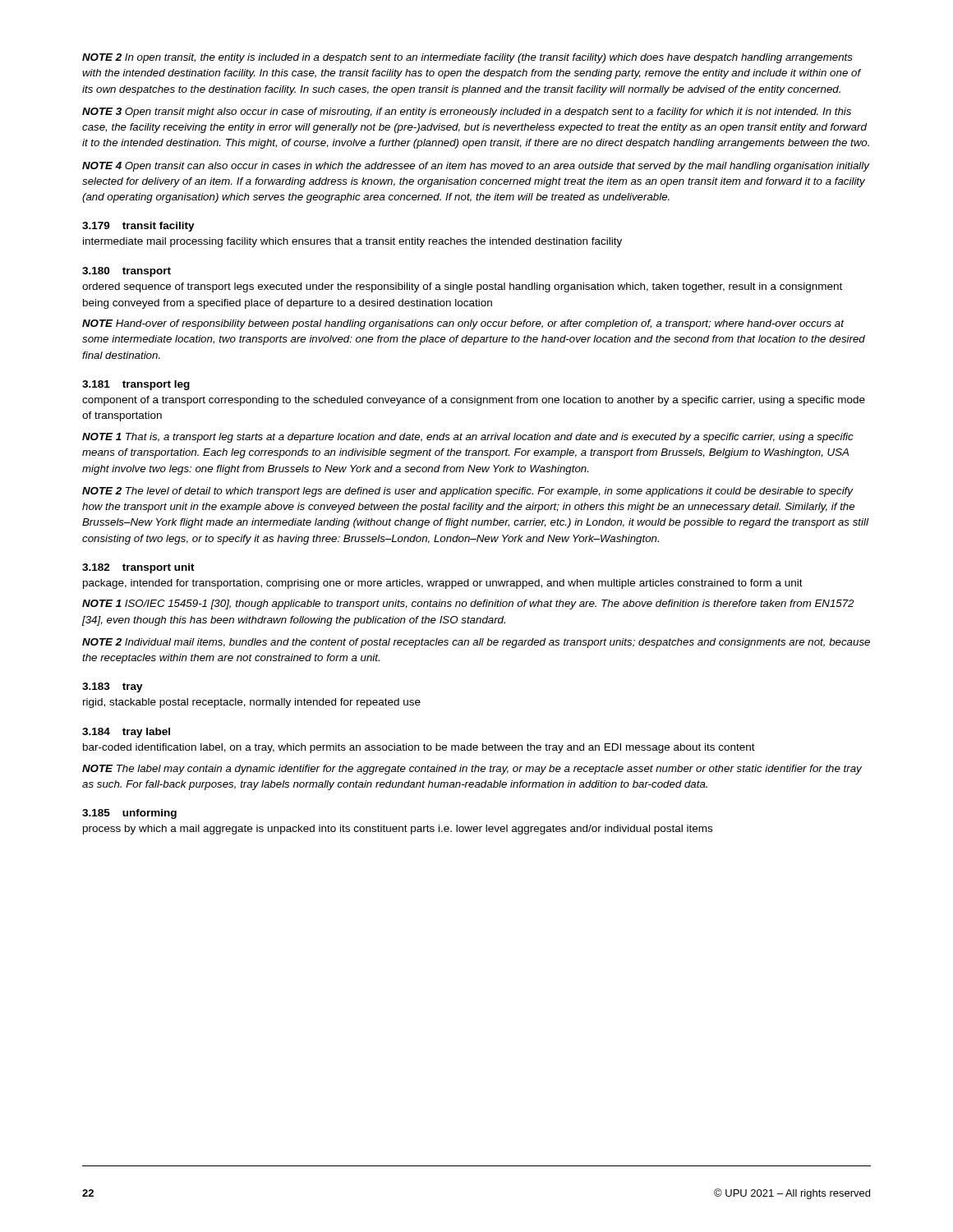Where does it say "3.182 transport unit"?

pos(138,567)
